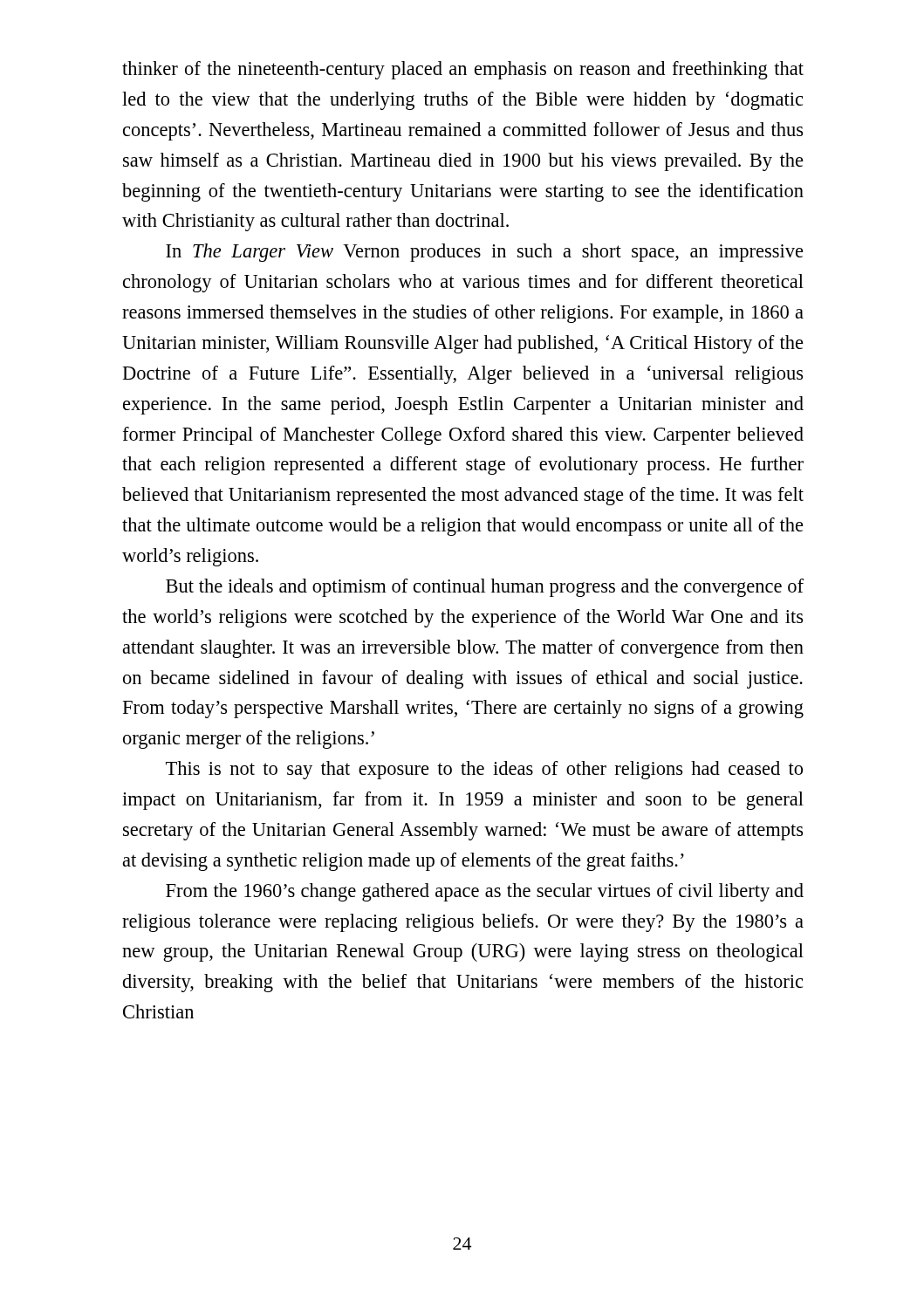Click the passage that begins "In The Larger View Vernon produces in"
Viewport: 924px width, 1309px height.
point(463,404)
